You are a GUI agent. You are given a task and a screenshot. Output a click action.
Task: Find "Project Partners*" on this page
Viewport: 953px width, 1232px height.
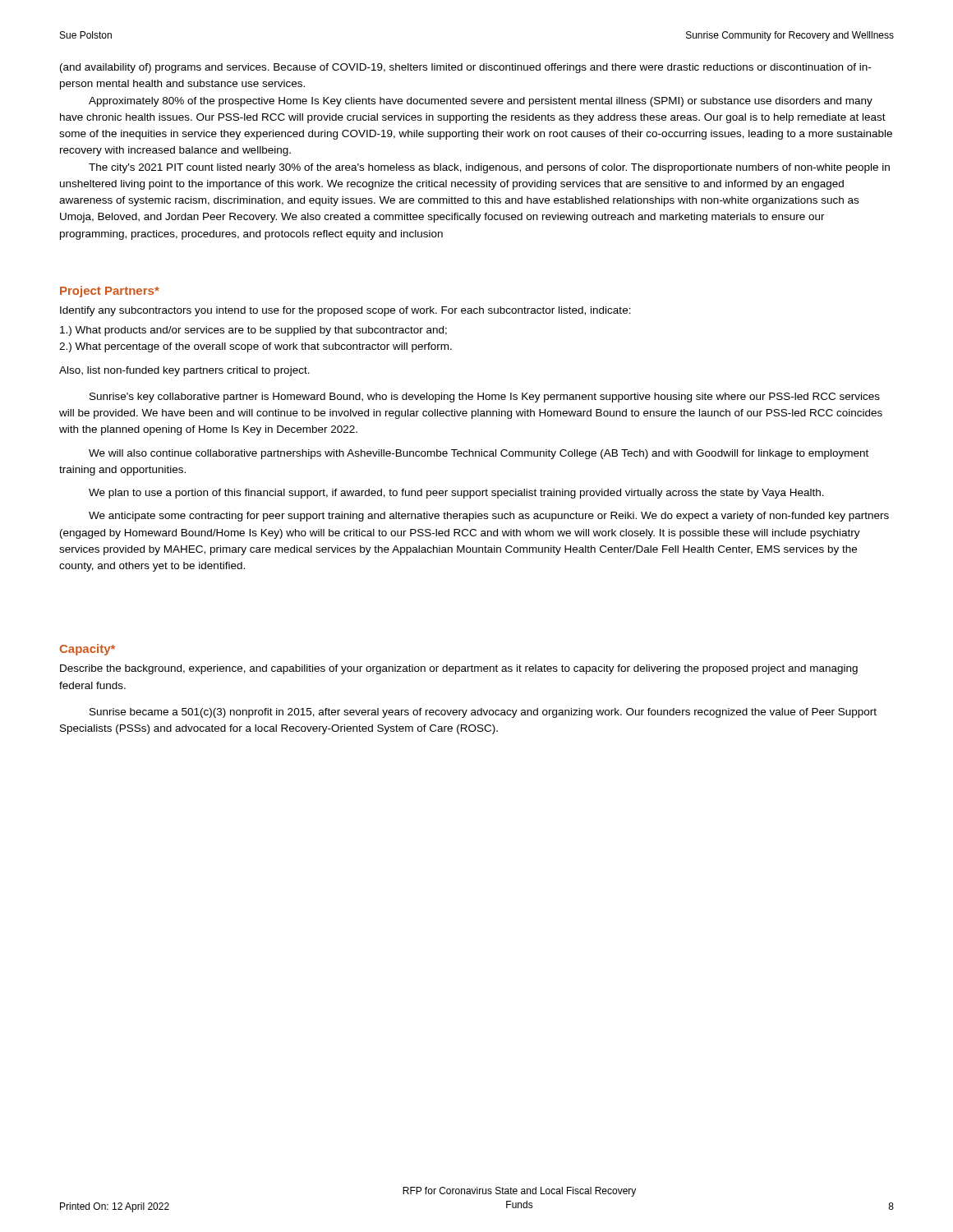tap(109, 290)
